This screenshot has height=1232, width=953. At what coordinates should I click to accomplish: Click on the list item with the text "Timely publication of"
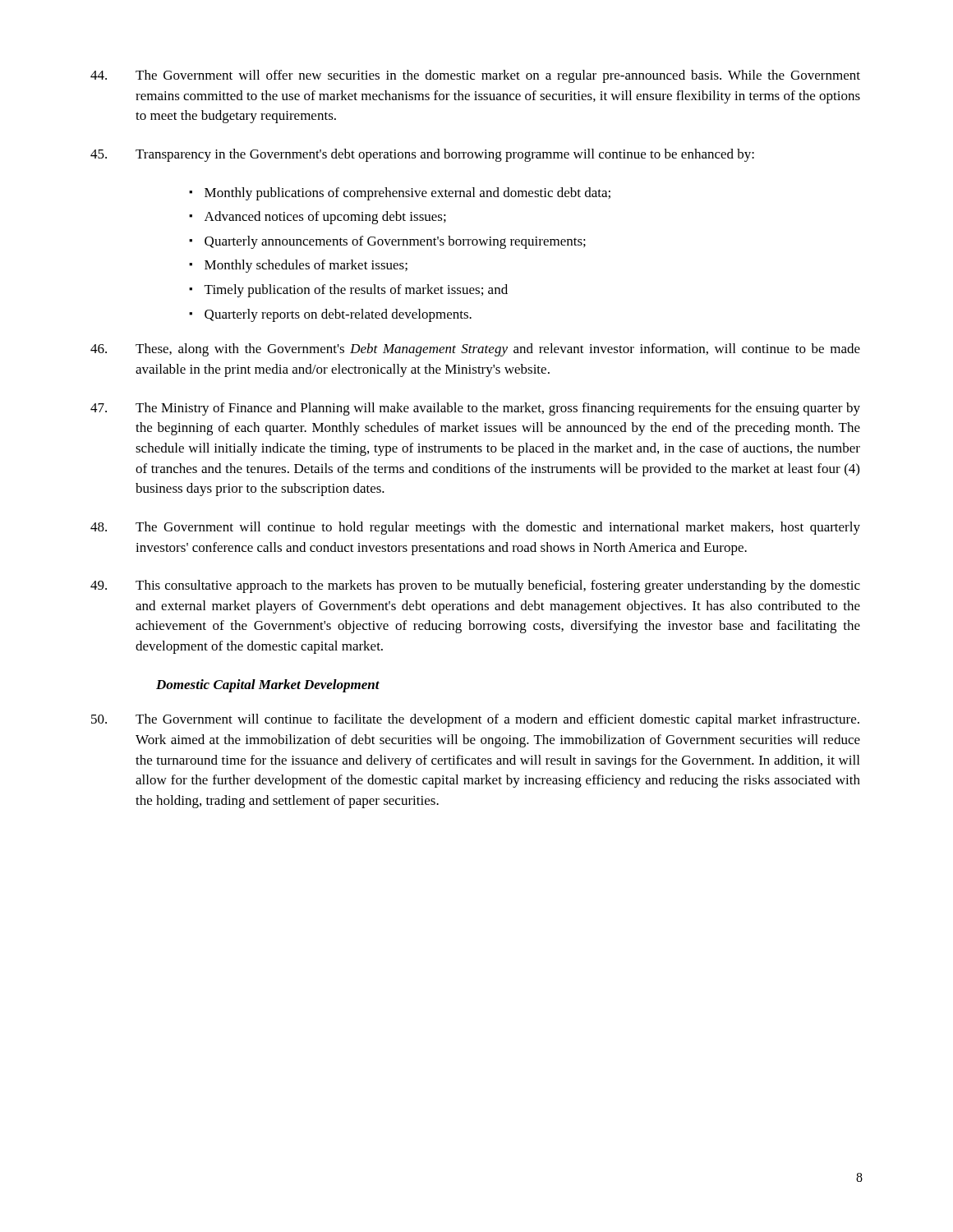tap(356, 290)
